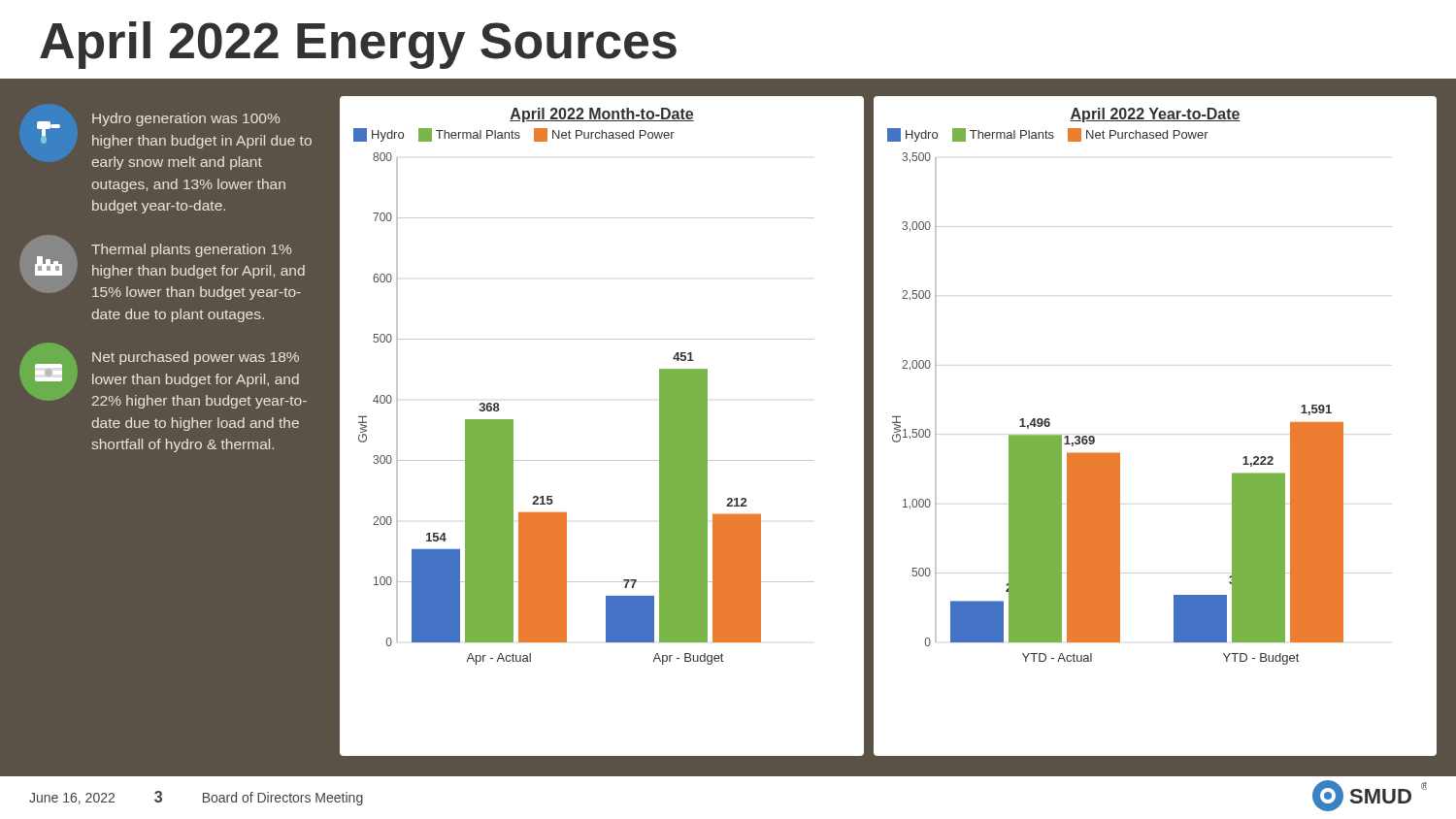Click the passage that begins "Net purchased power"

(170, 399)
